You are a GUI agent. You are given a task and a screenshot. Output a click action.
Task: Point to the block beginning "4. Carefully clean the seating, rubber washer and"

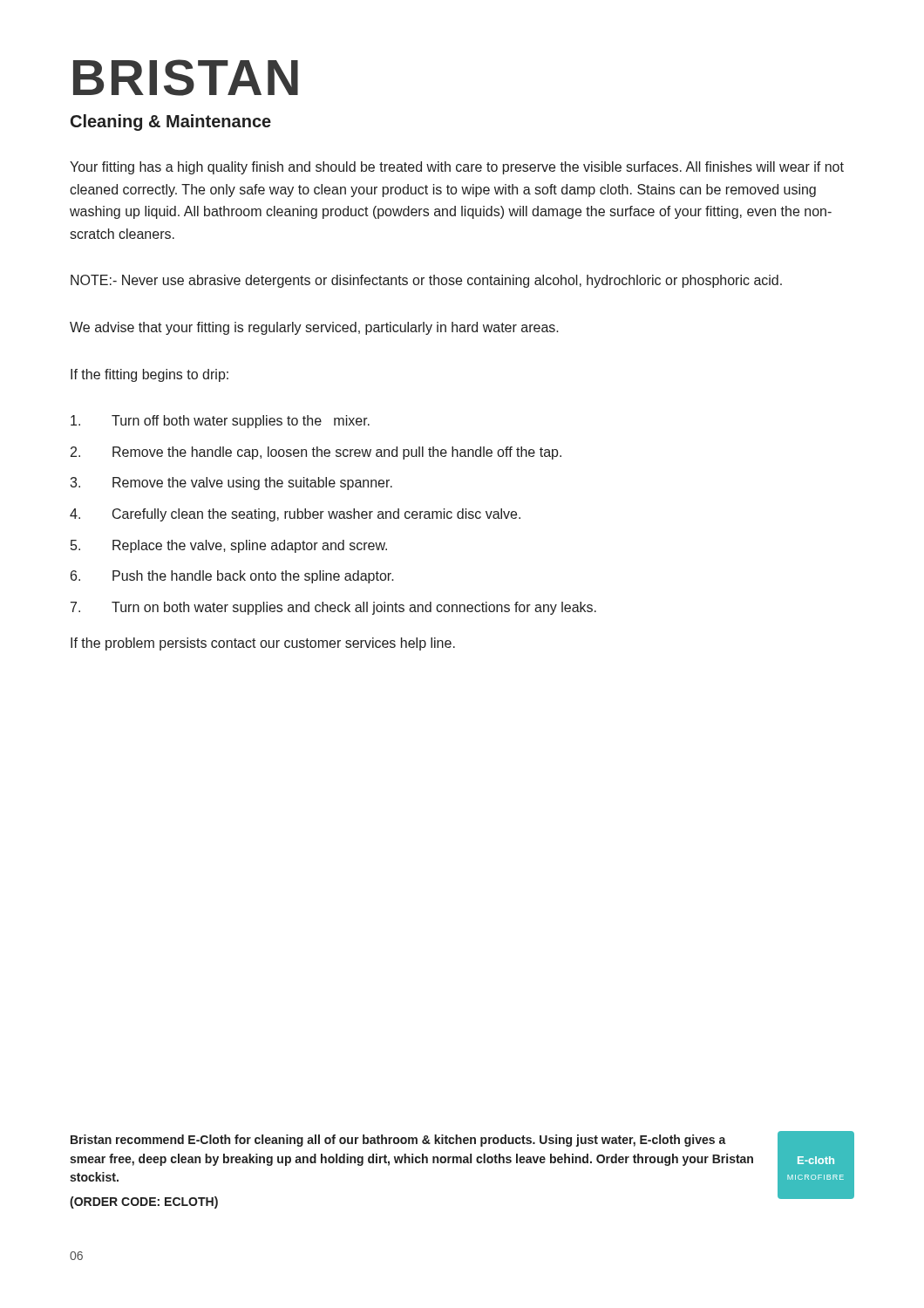pyautogui.click(x=462, y=514)
